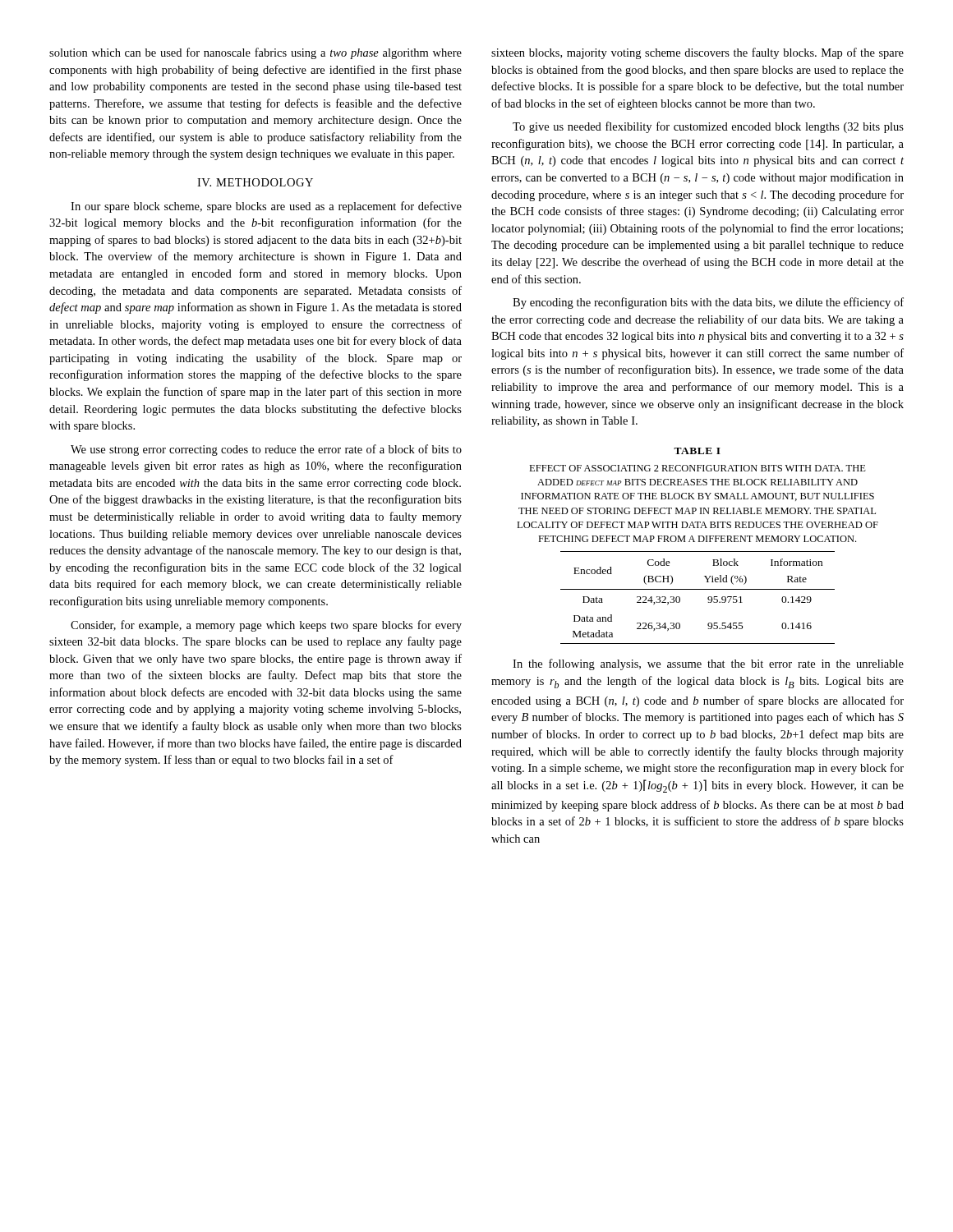Locate the text starting "To give us needed"
953x1232 pixels.
(x=698, y=203)
